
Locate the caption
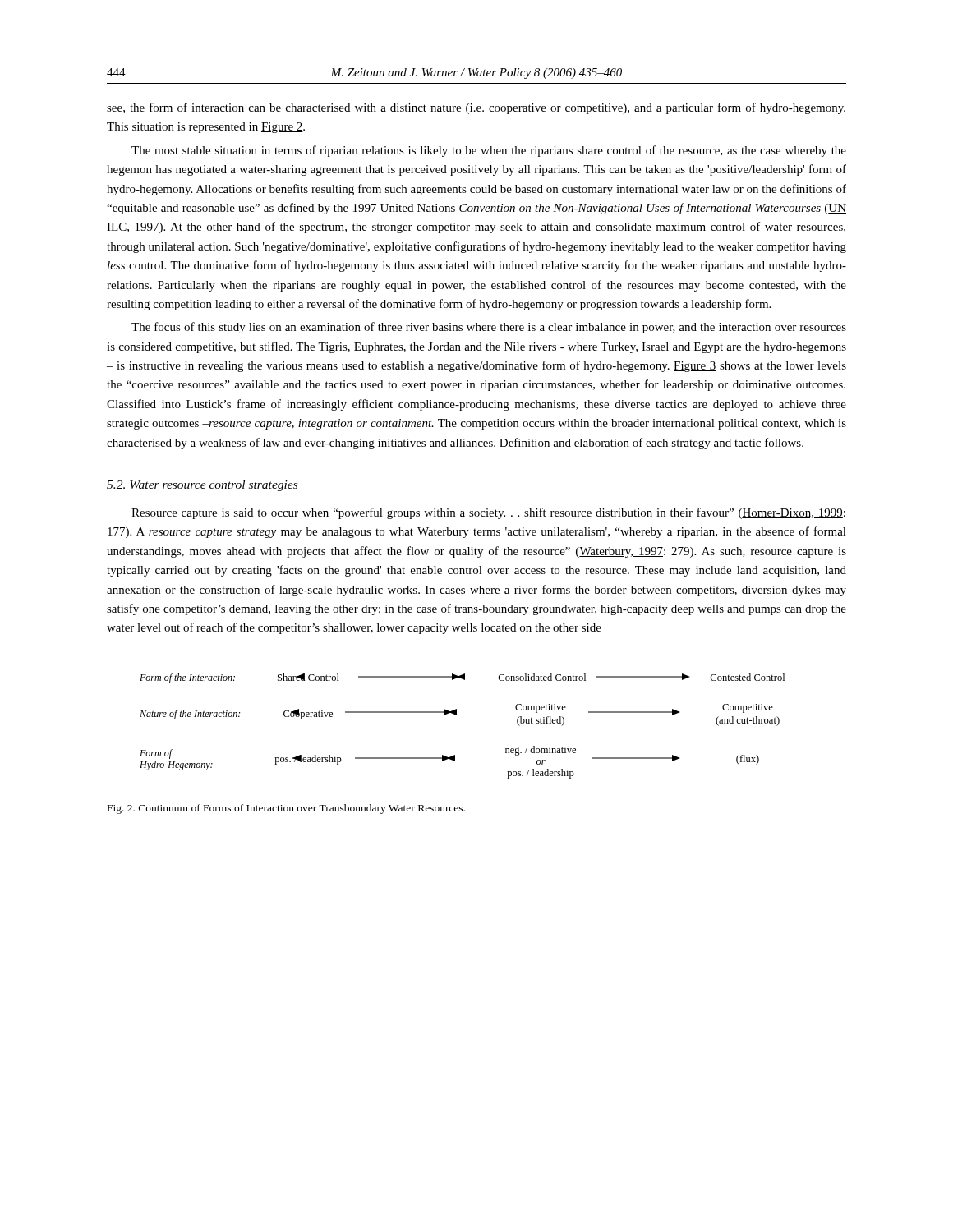pos(286,808)
